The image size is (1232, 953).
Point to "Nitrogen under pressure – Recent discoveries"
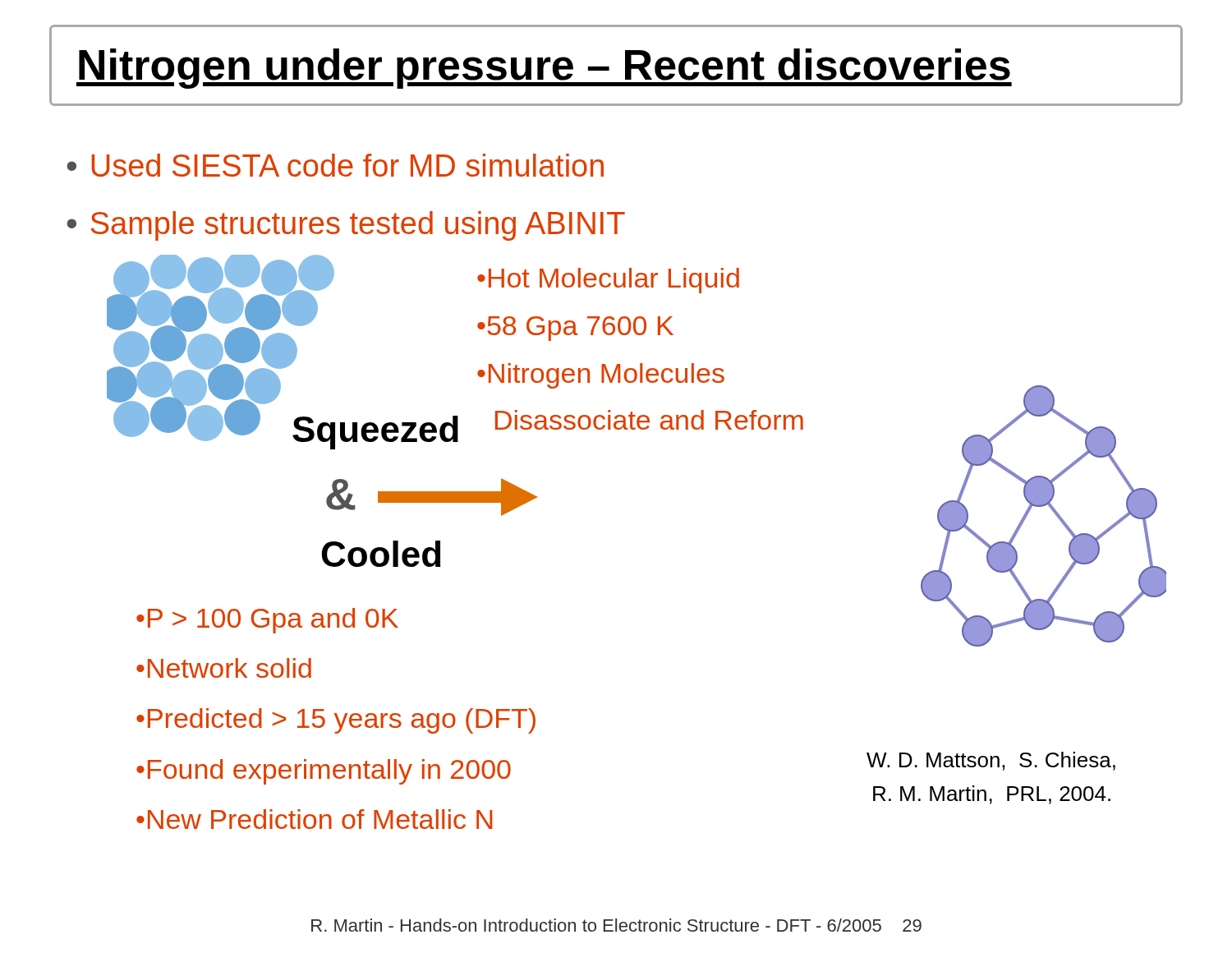[x=616, y=65]
